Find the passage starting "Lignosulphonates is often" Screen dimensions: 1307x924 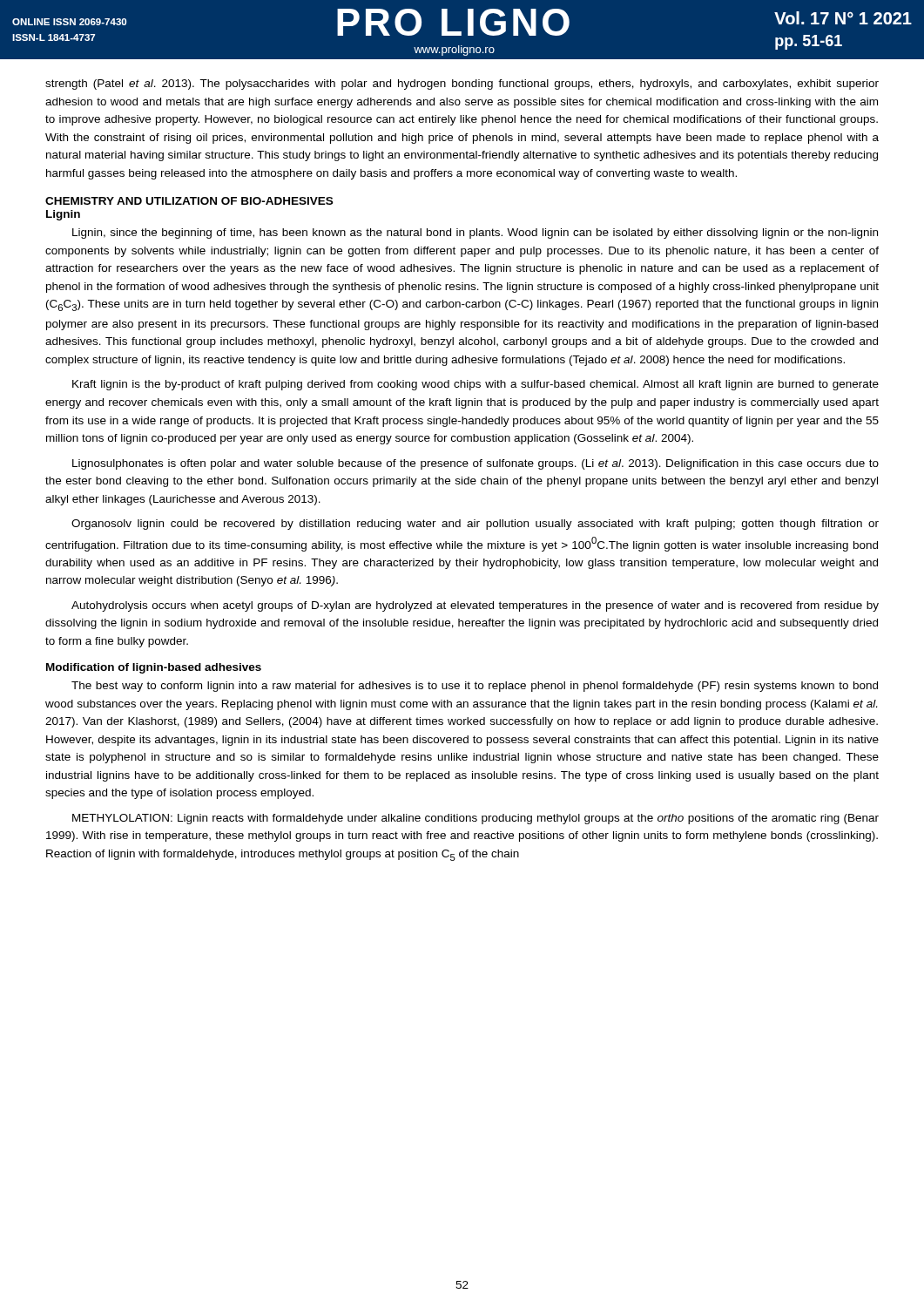462,481
